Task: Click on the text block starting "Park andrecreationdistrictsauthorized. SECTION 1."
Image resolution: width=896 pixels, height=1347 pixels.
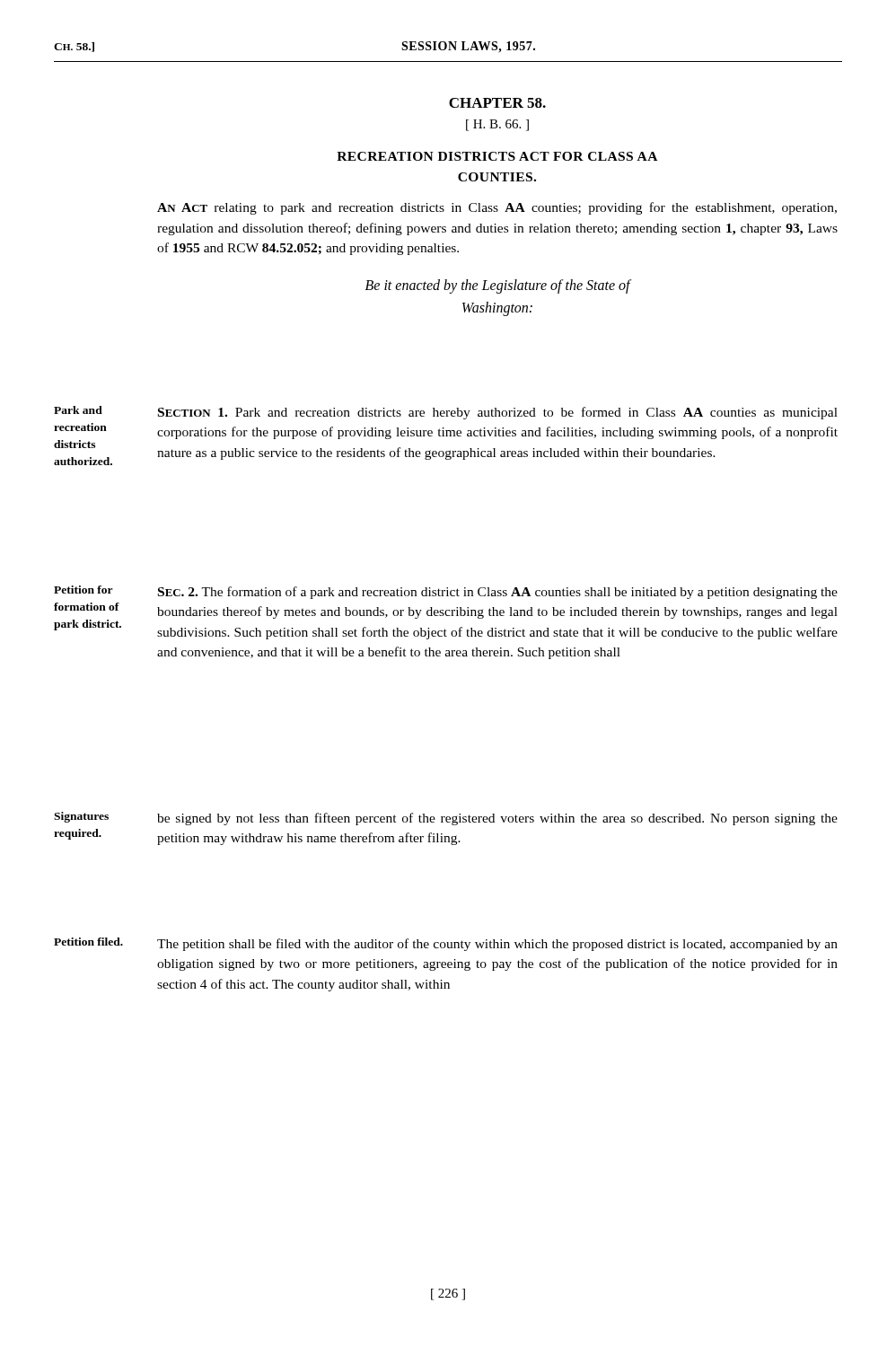Action: 446,433
